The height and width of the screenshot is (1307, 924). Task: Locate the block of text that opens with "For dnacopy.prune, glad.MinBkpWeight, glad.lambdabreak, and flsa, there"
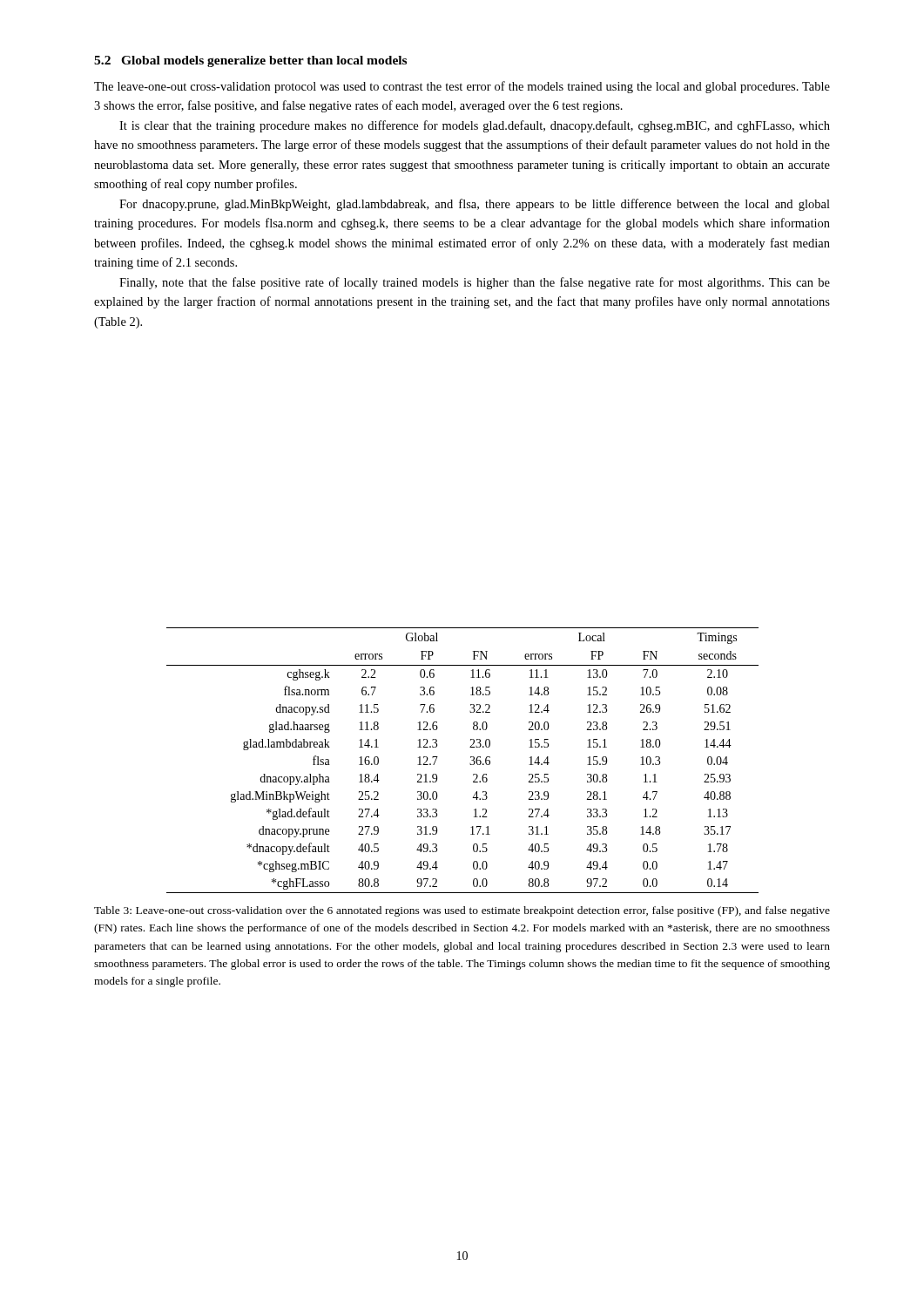462,233
